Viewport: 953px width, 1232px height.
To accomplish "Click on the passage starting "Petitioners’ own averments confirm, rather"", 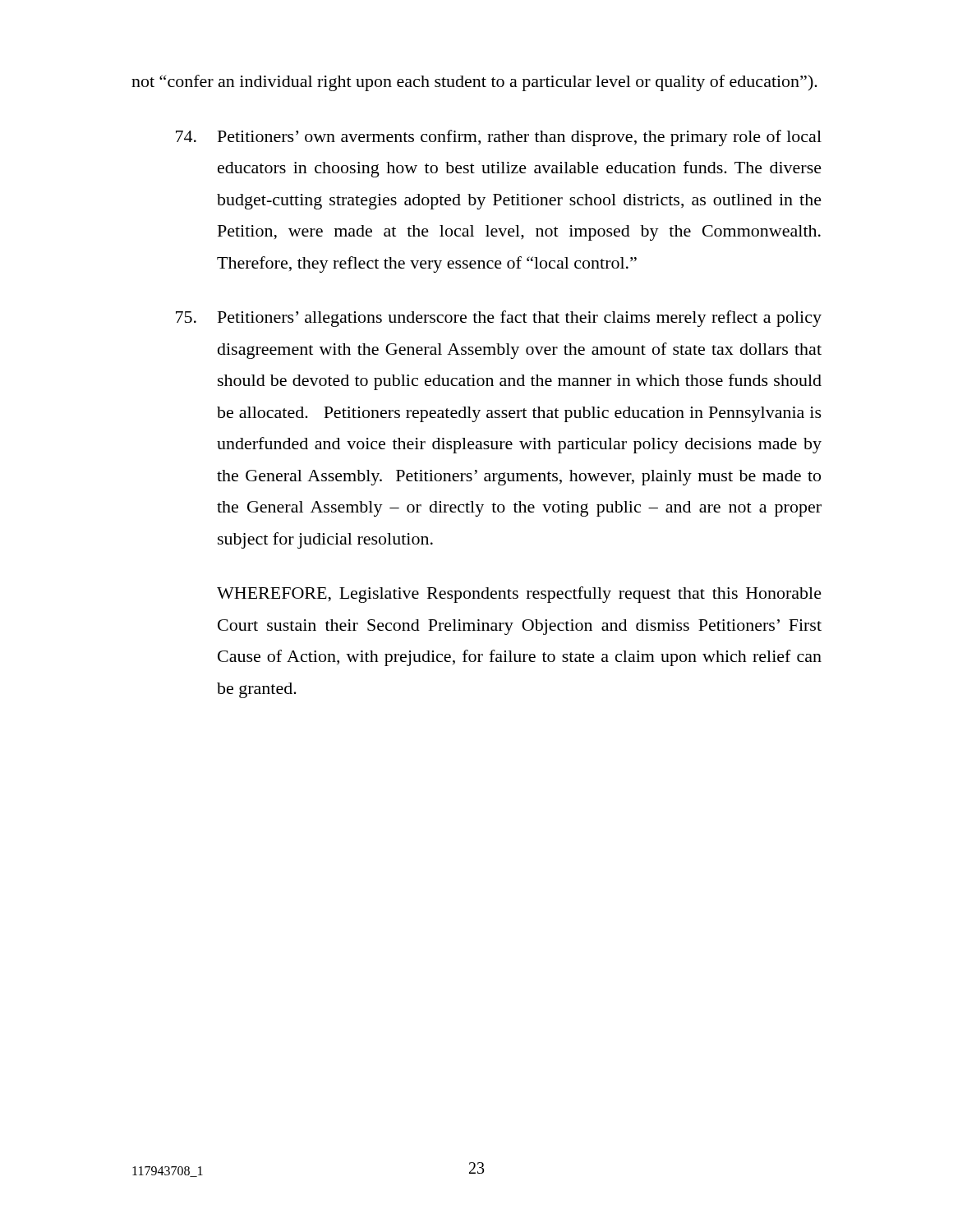I will click(x=476, y=199).
